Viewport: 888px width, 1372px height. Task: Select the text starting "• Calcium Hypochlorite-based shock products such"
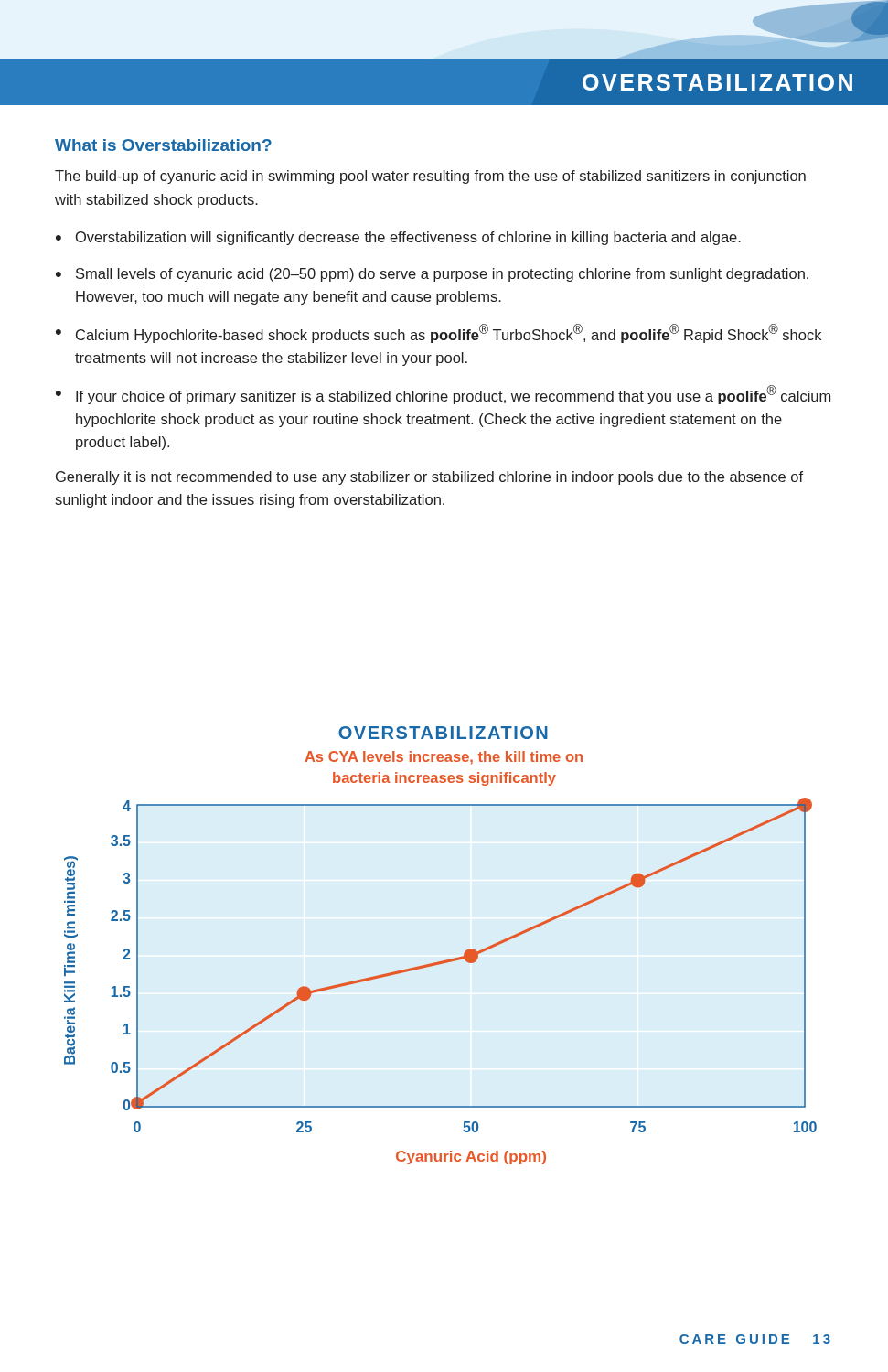click(444, 345)
